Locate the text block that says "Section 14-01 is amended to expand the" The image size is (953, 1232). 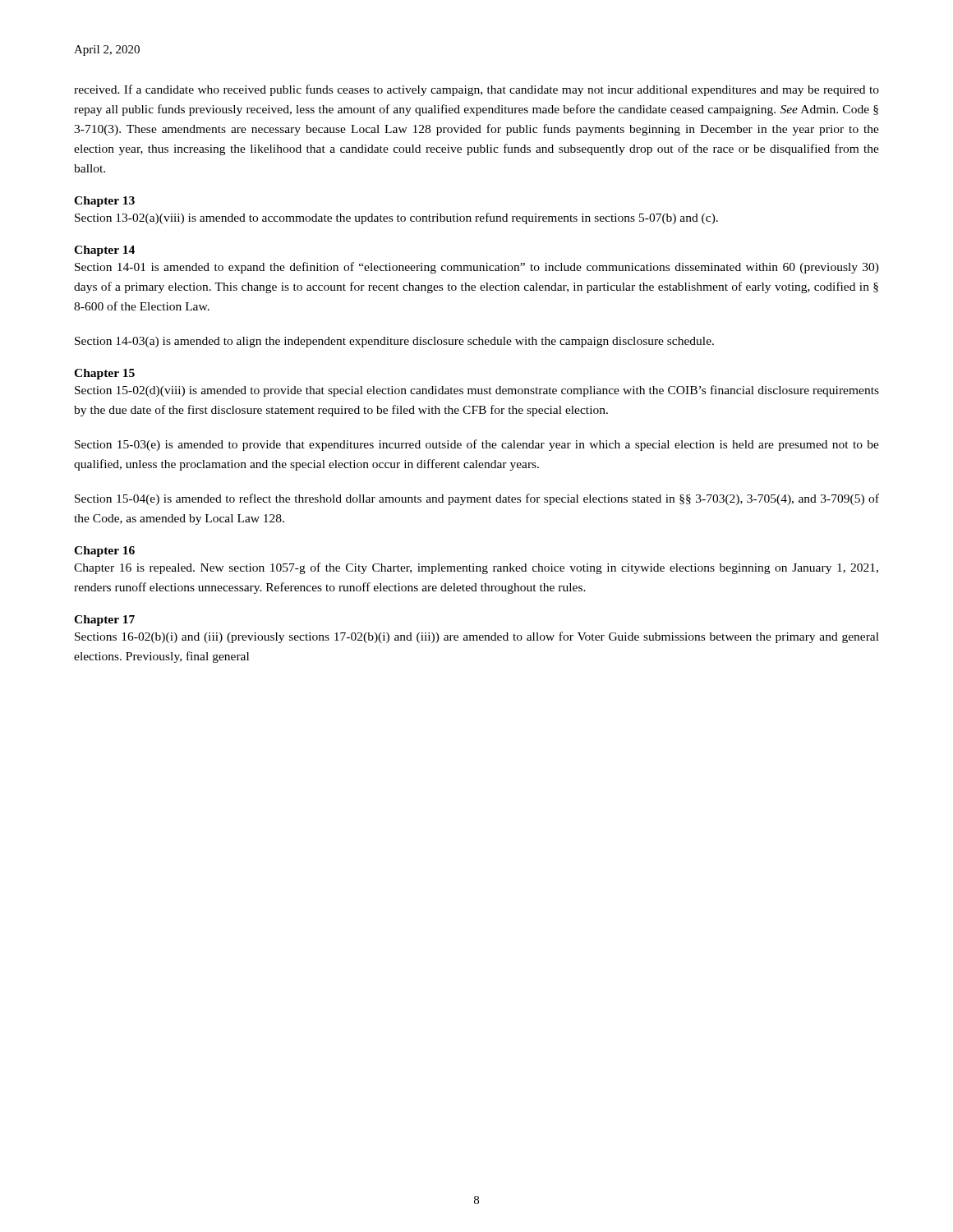click(476, 286)
